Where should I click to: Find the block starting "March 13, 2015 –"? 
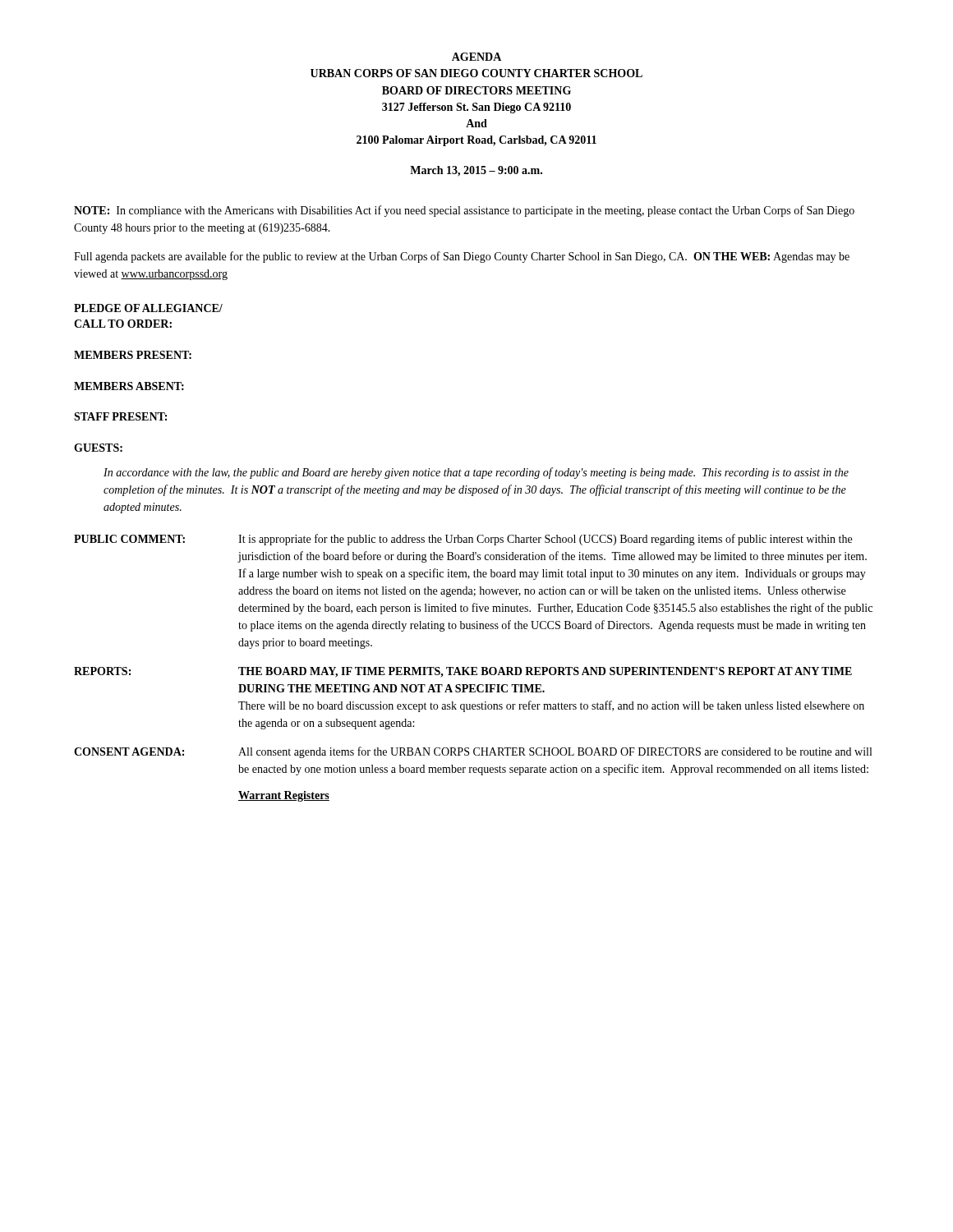(x=476, y=171)
